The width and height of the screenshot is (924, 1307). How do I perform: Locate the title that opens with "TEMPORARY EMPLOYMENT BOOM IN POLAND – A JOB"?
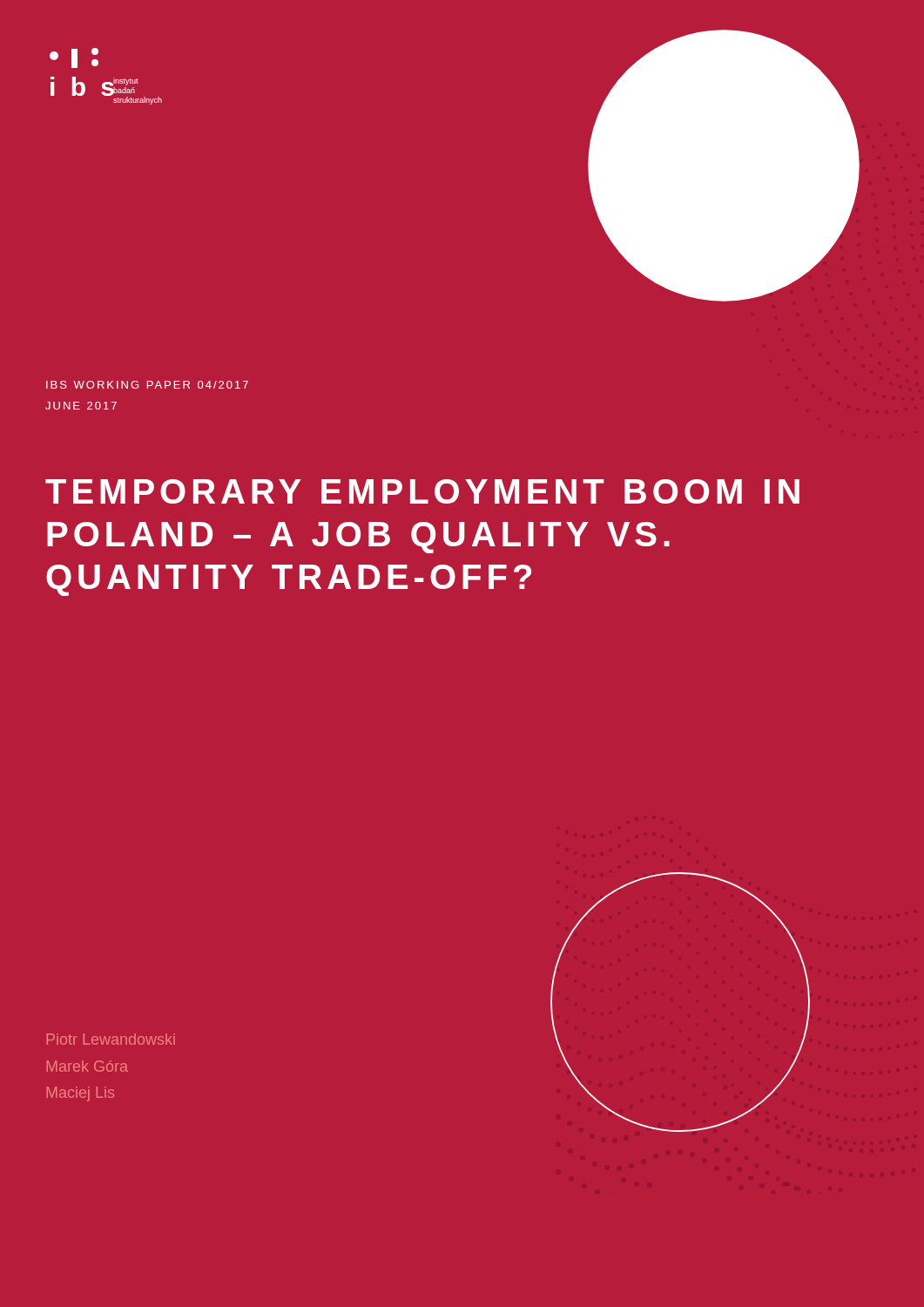click(x=426, y=534)
